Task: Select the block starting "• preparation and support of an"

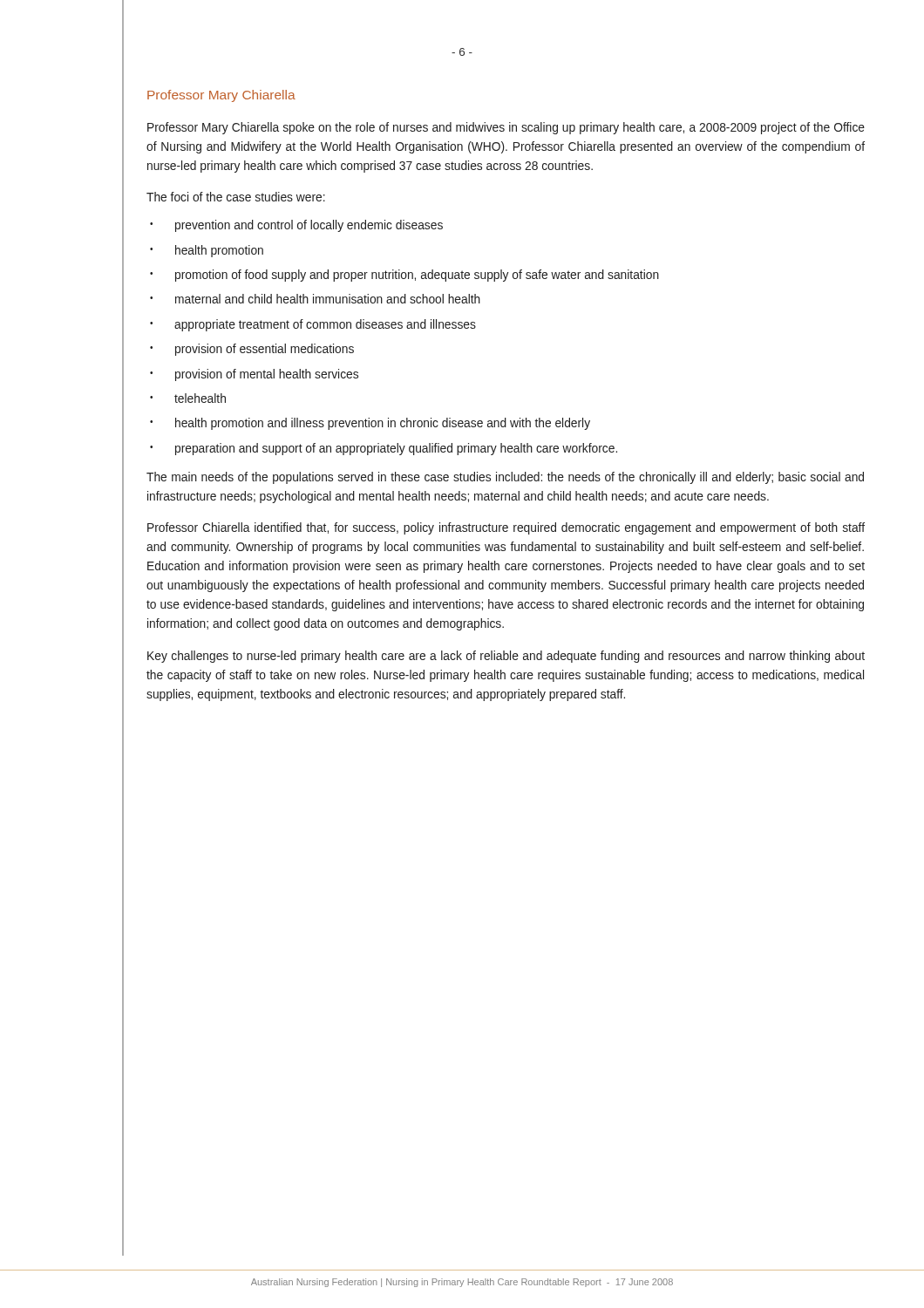Action: click(506, 449)
